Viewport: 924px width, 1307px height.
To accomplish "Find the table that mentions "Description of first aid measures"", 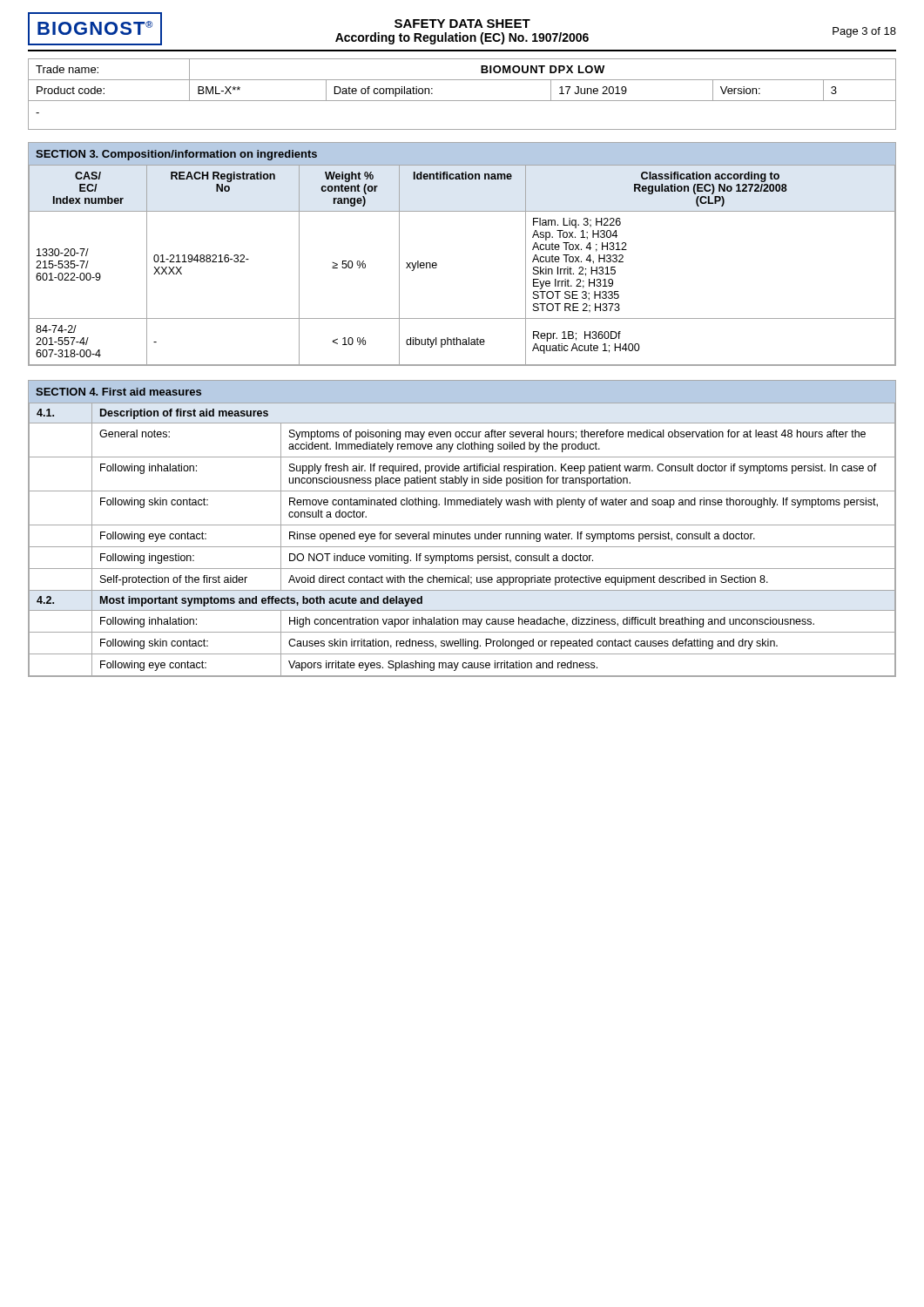I will [462, 539].
